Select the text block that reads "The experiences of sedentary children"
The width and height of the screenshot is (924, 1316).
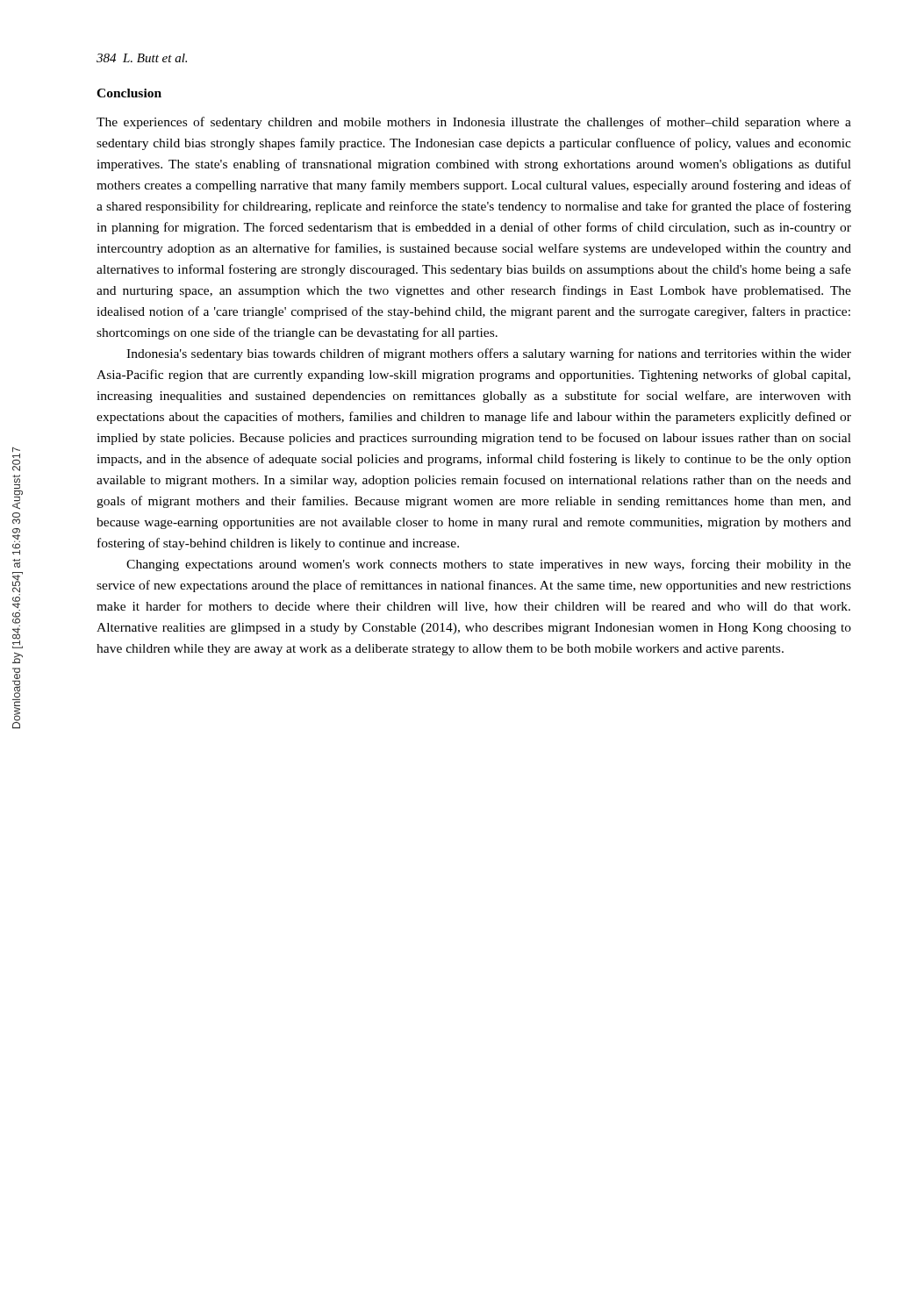(x=474, y=227)
